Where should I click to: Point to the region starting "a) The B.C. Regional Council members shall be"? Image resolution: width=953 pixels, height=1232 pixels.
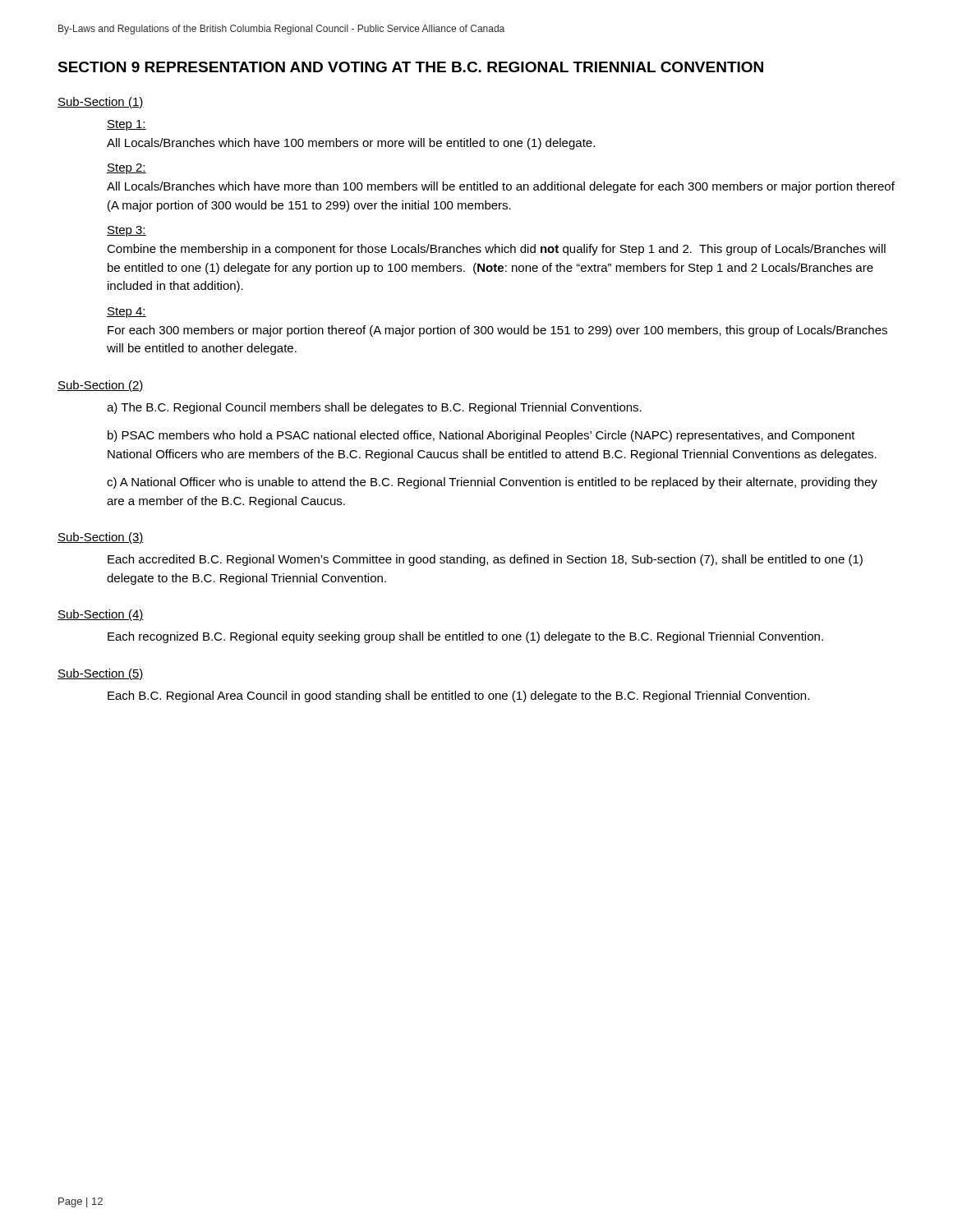pyautogui.click(x=375, y=407)
